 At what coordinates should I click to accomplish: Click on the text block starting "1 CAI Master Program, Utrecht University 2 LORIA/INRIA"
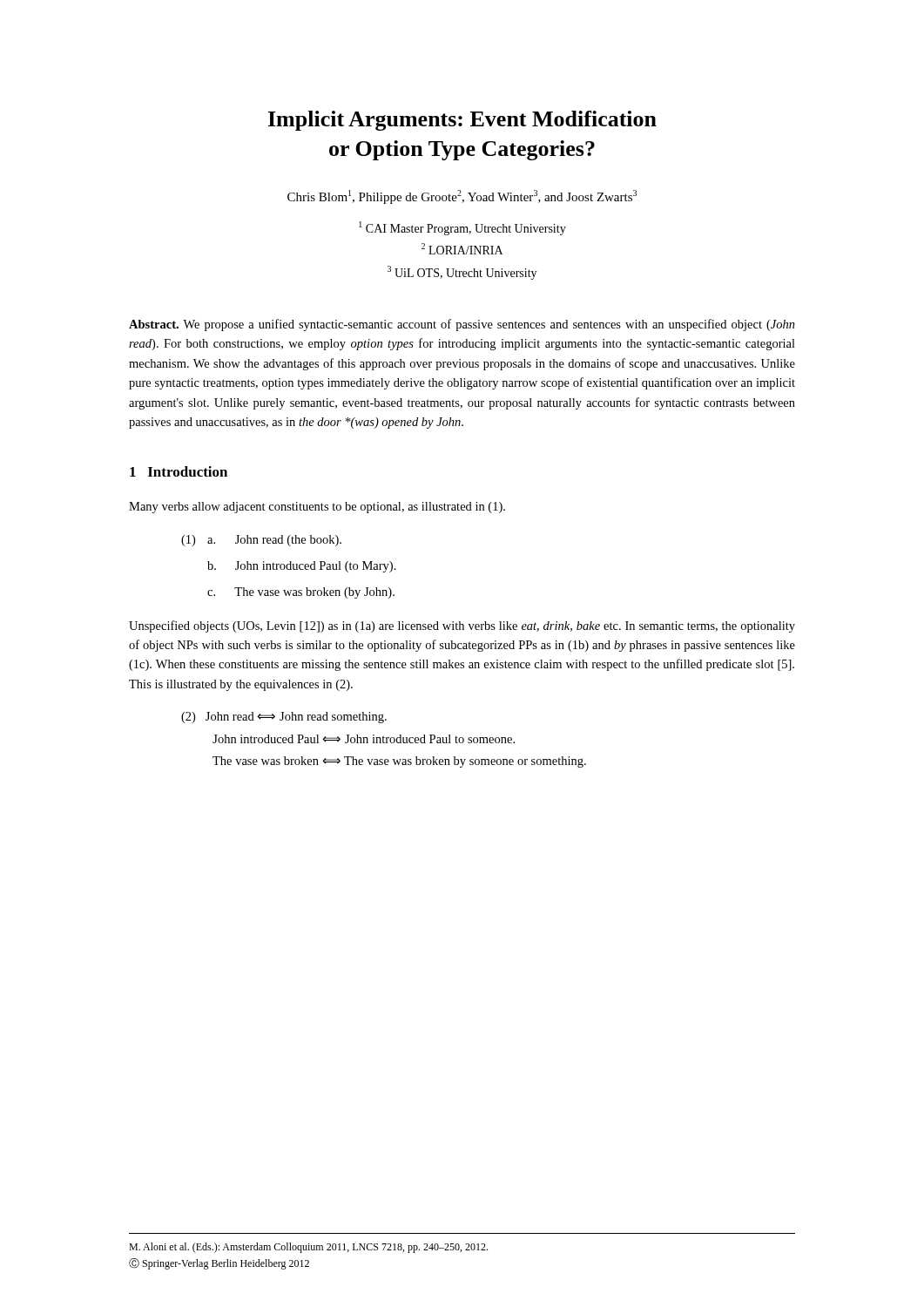(462, 249)
